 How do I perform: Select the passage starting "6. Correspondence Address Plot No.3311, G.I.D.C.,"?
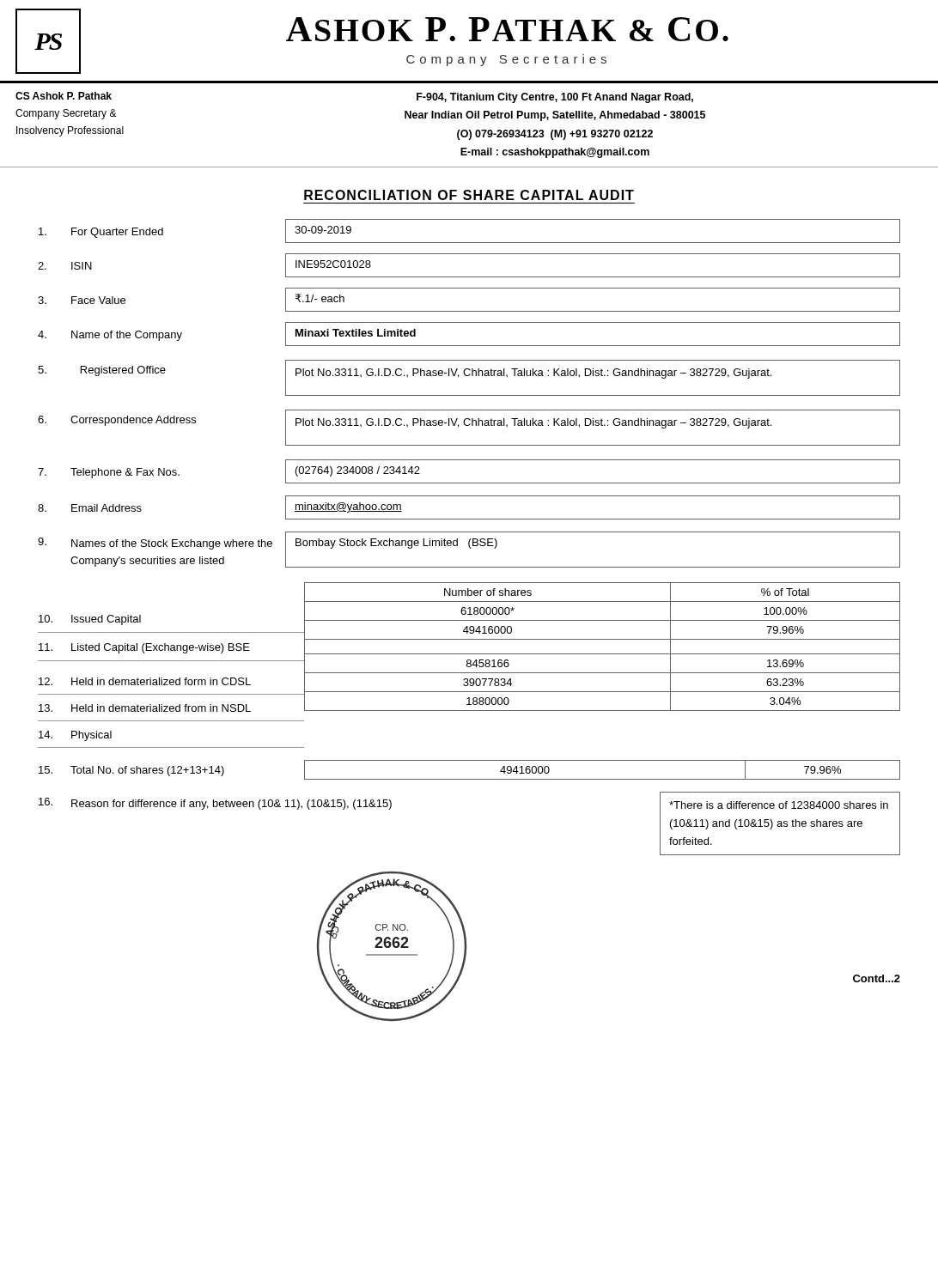pyautogui.click(x=469, y=428)
